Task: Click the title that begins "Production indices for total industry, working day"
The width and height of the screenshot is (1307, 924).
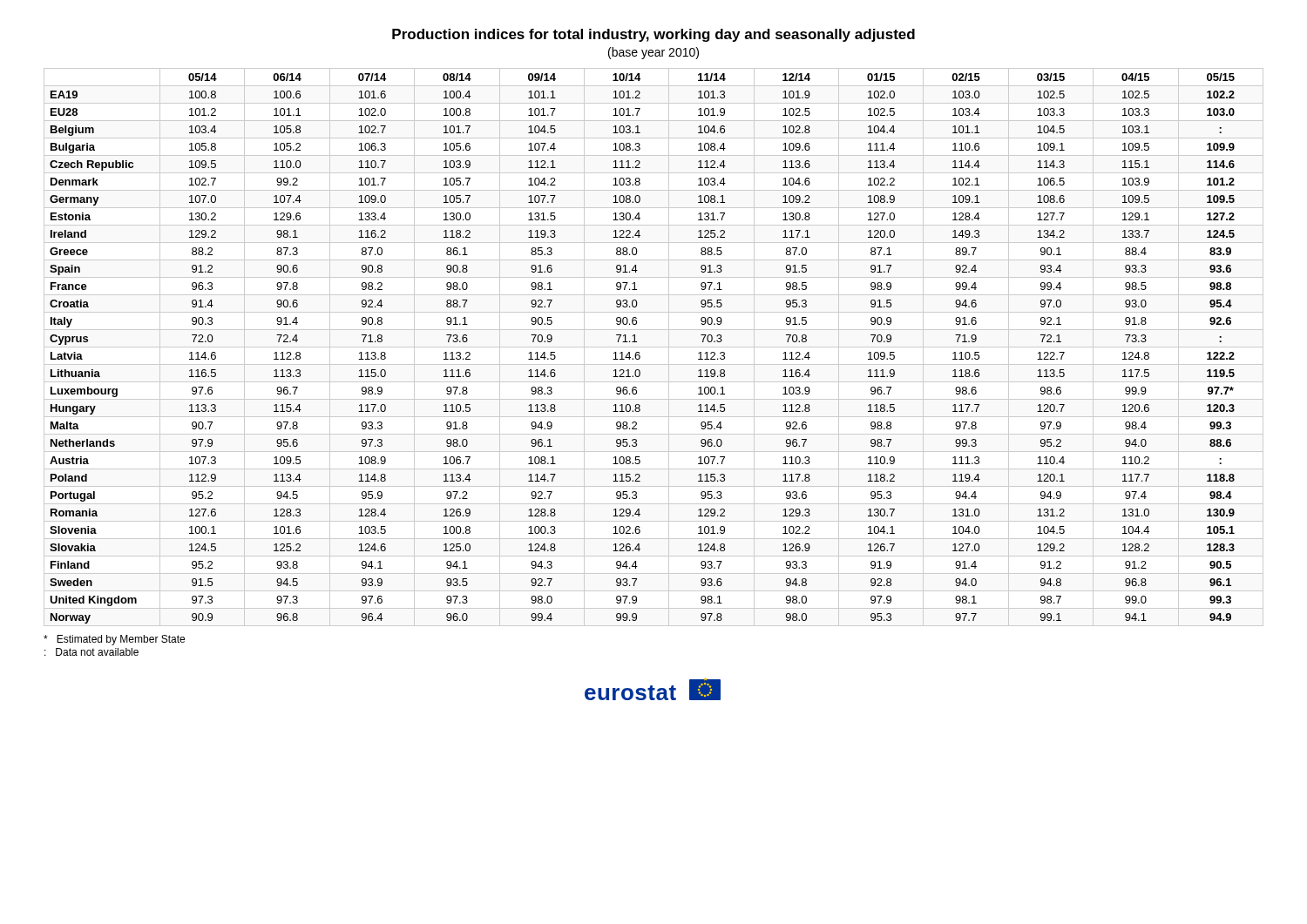Action: 654,34
